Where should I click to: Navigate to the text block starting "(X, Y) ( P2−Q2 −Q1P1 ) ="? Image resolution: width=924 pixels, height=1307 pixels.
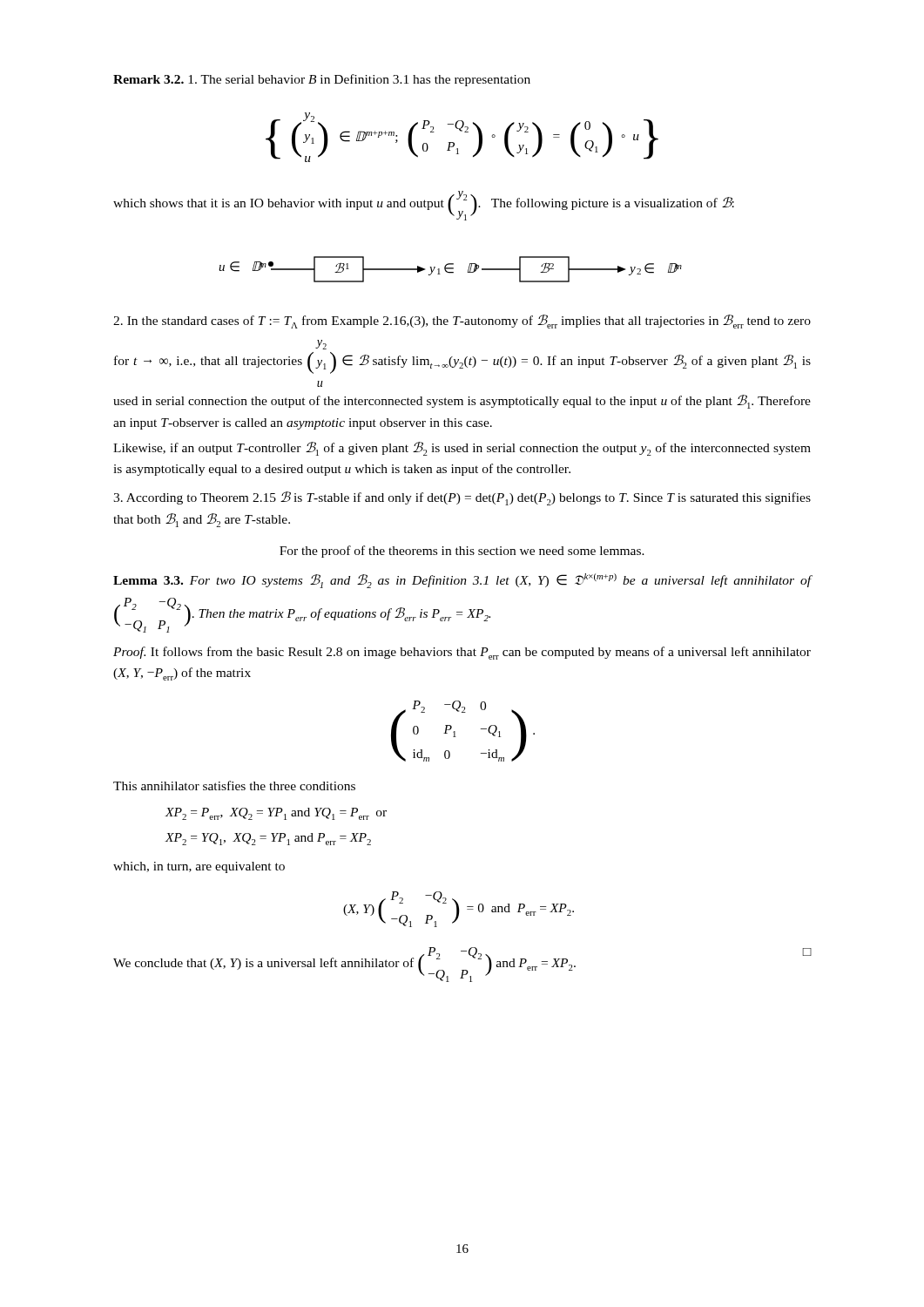point(462,909)
